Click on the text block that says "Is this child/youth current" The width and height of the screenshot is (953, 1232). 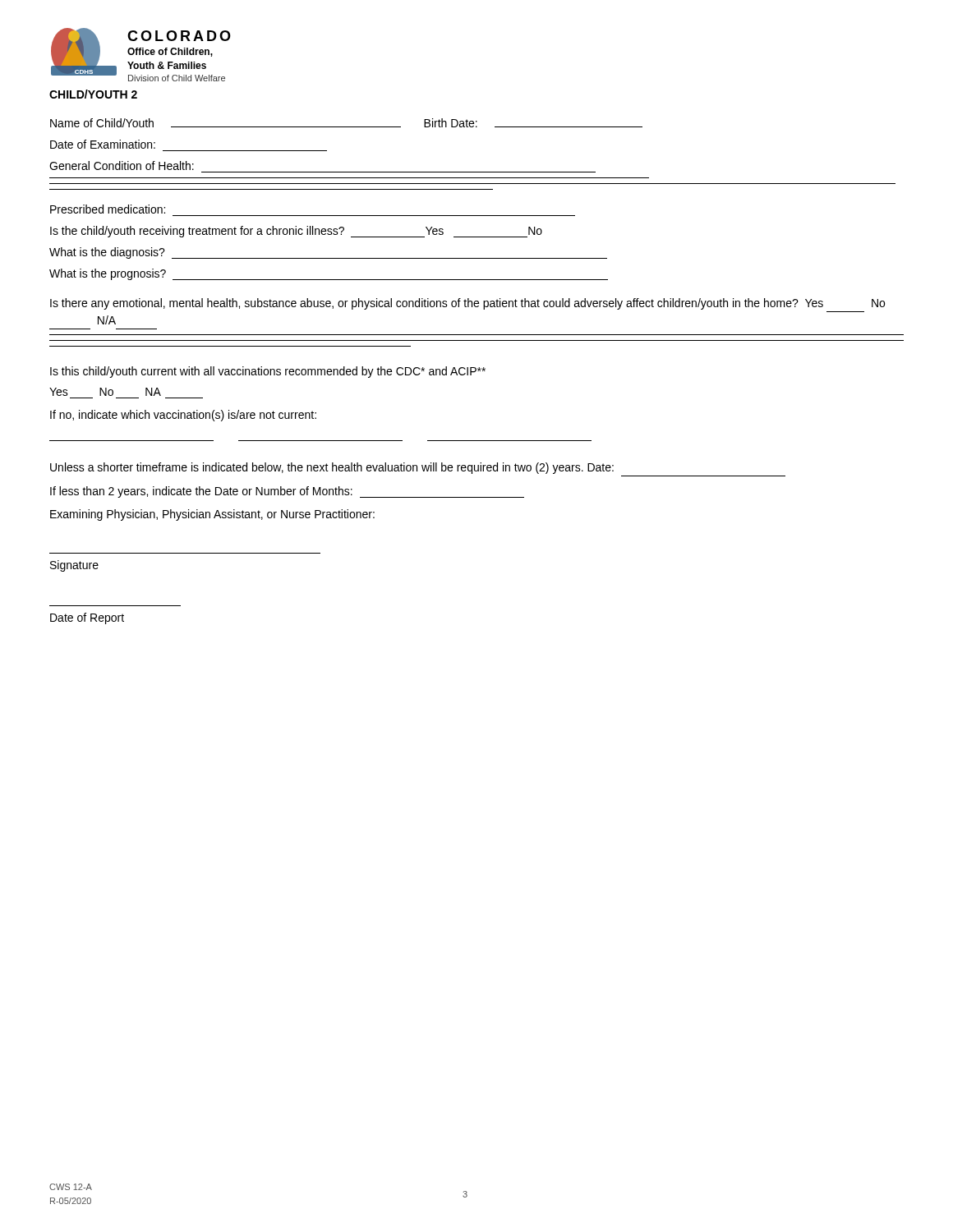(268, 371)
